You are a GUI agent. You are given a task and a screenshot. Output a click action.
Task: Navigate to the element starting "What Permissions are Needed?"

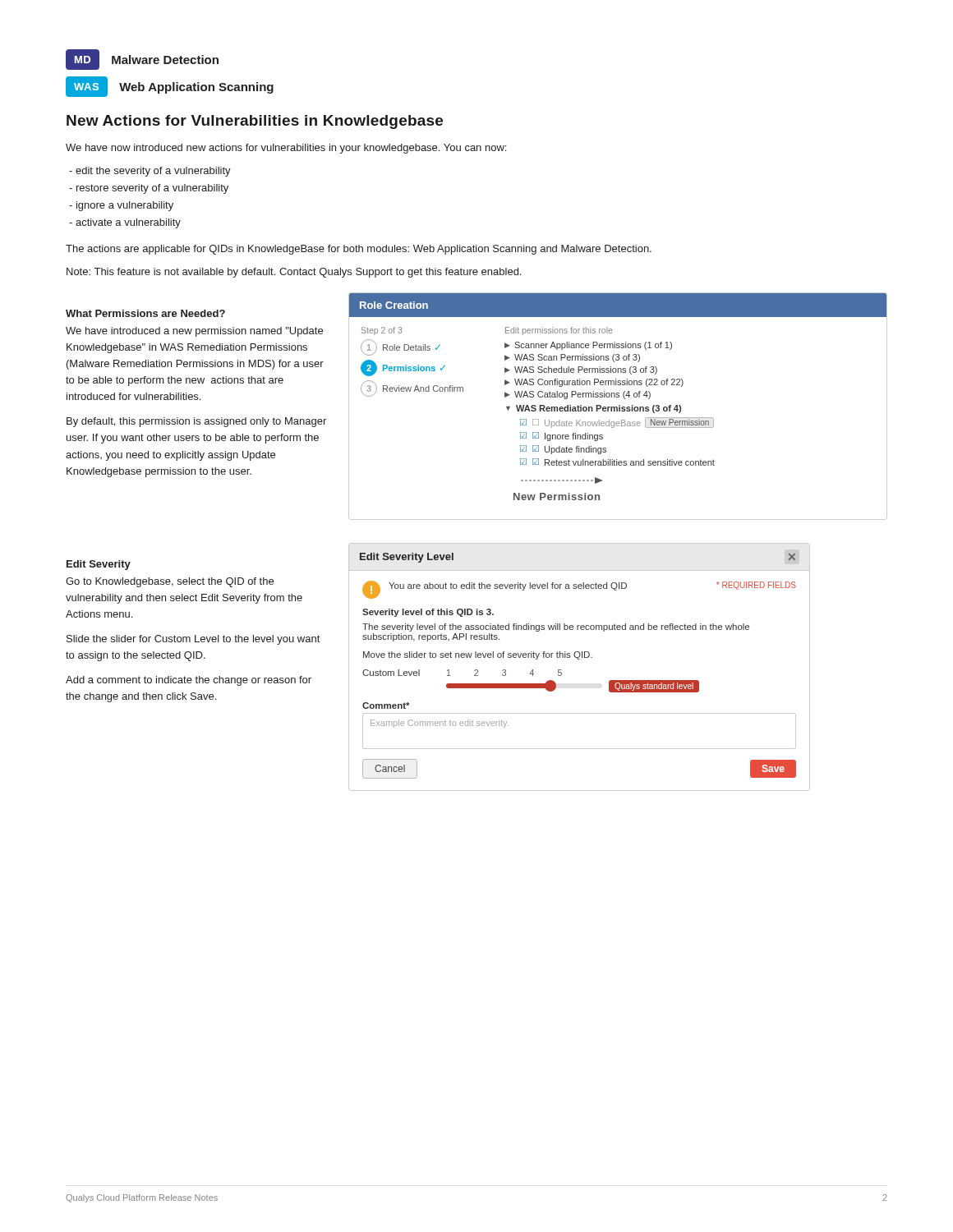pos(146,313)
